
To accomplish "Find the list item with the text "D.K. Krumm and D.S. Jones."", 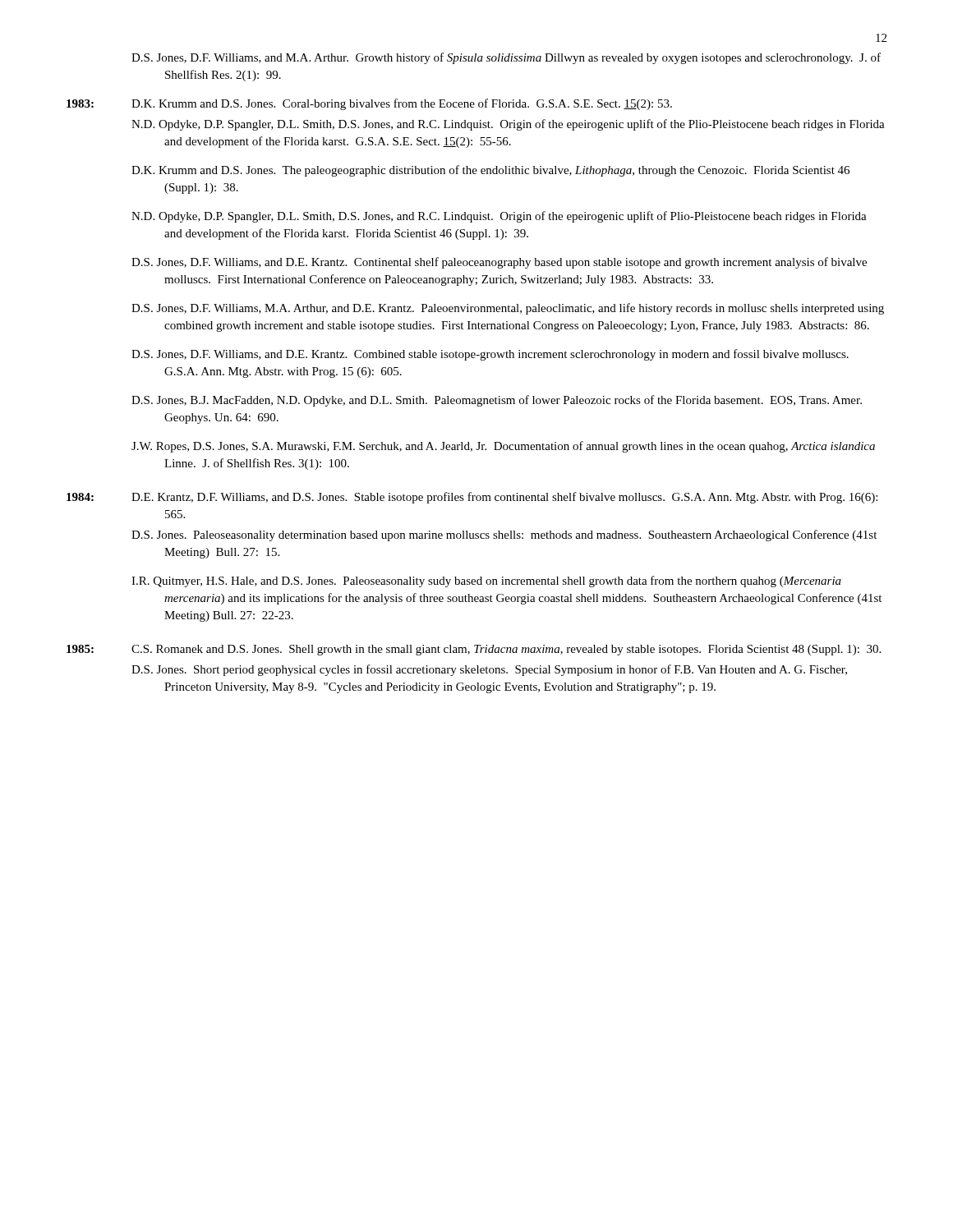I will 509,179.
